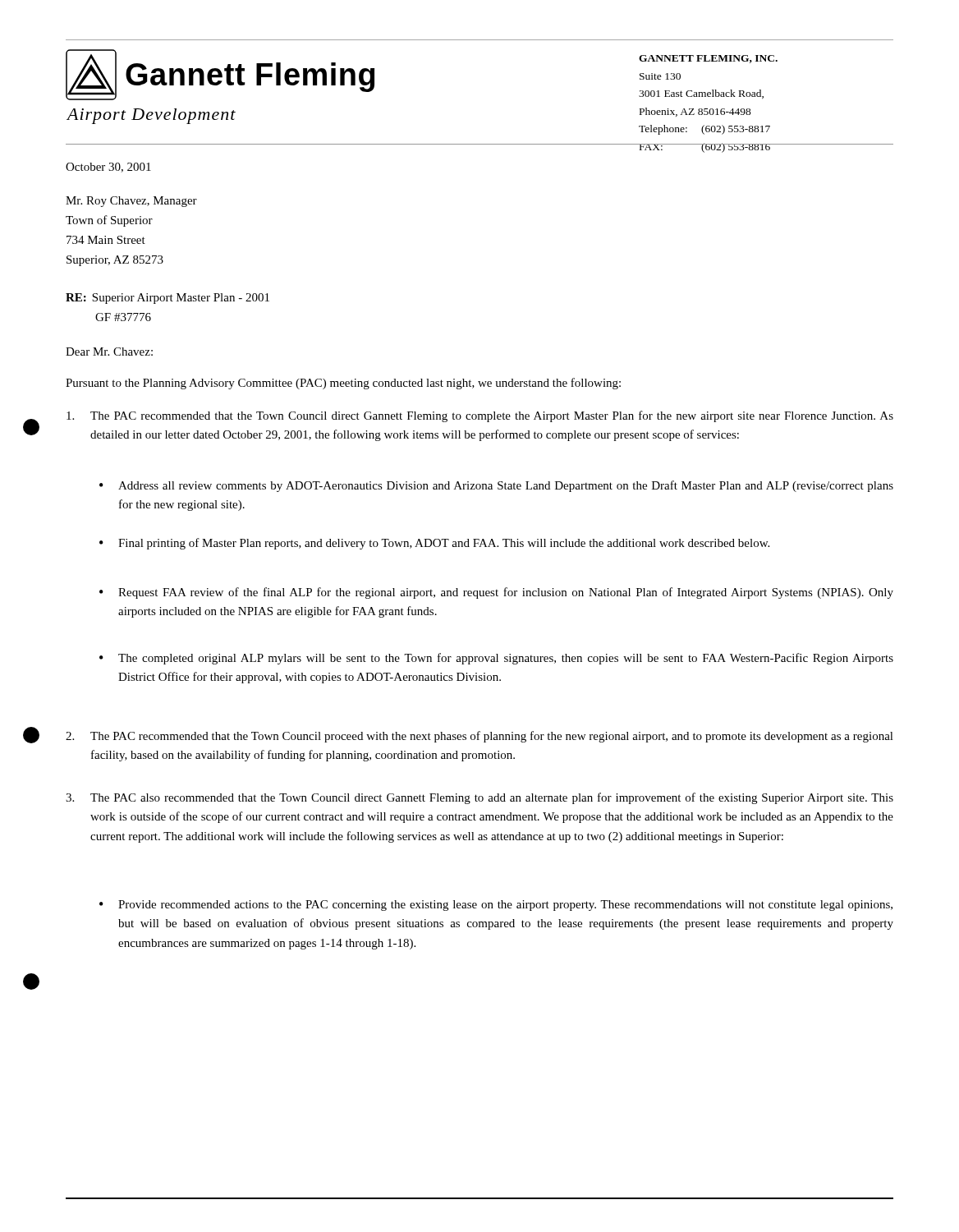959x1232 pixels.
Task: Locate the text "October 30, 2001"
Action: click(x=109, y=167)
